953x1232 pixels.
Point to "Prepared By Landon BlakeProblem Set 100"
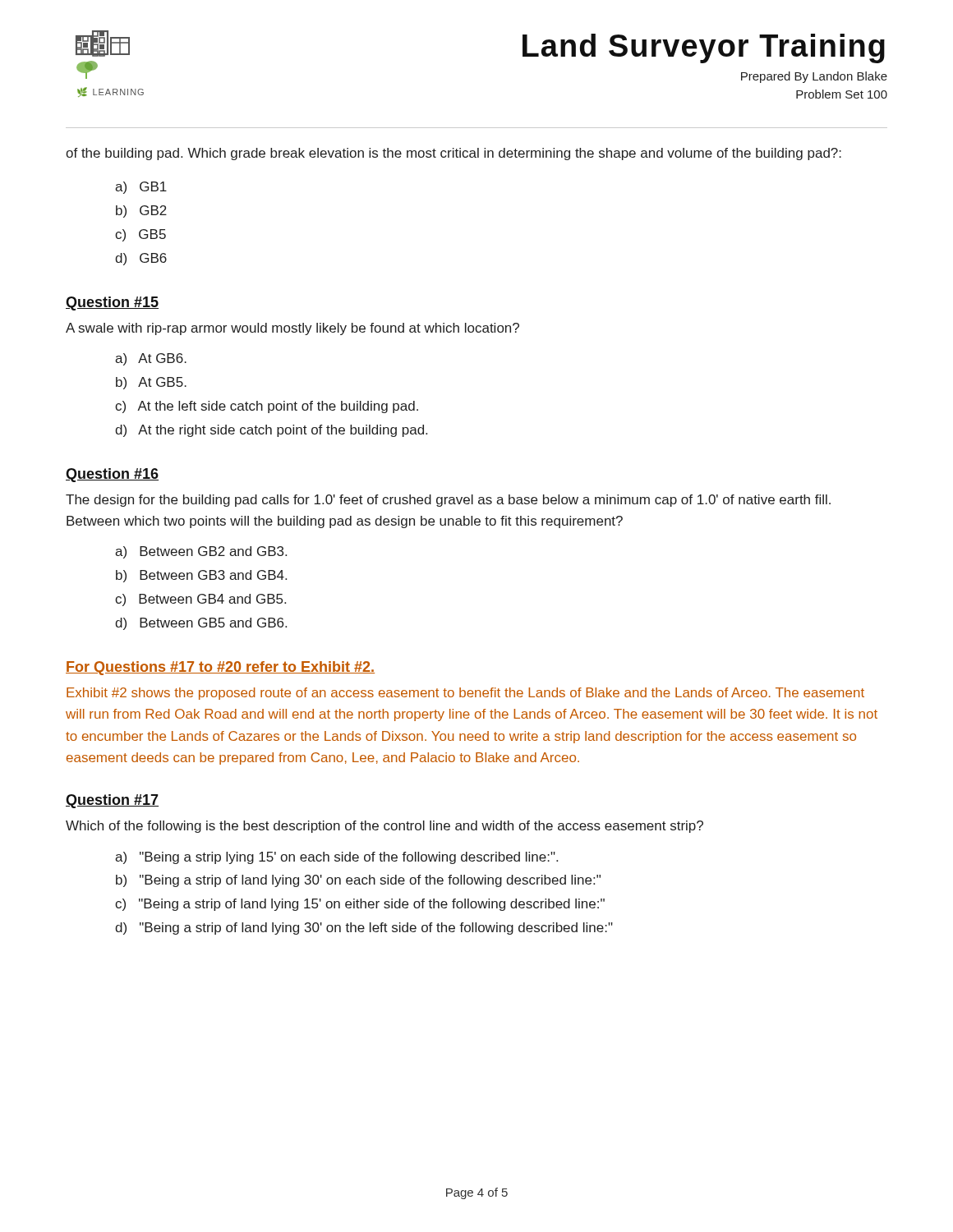point(814,85)
